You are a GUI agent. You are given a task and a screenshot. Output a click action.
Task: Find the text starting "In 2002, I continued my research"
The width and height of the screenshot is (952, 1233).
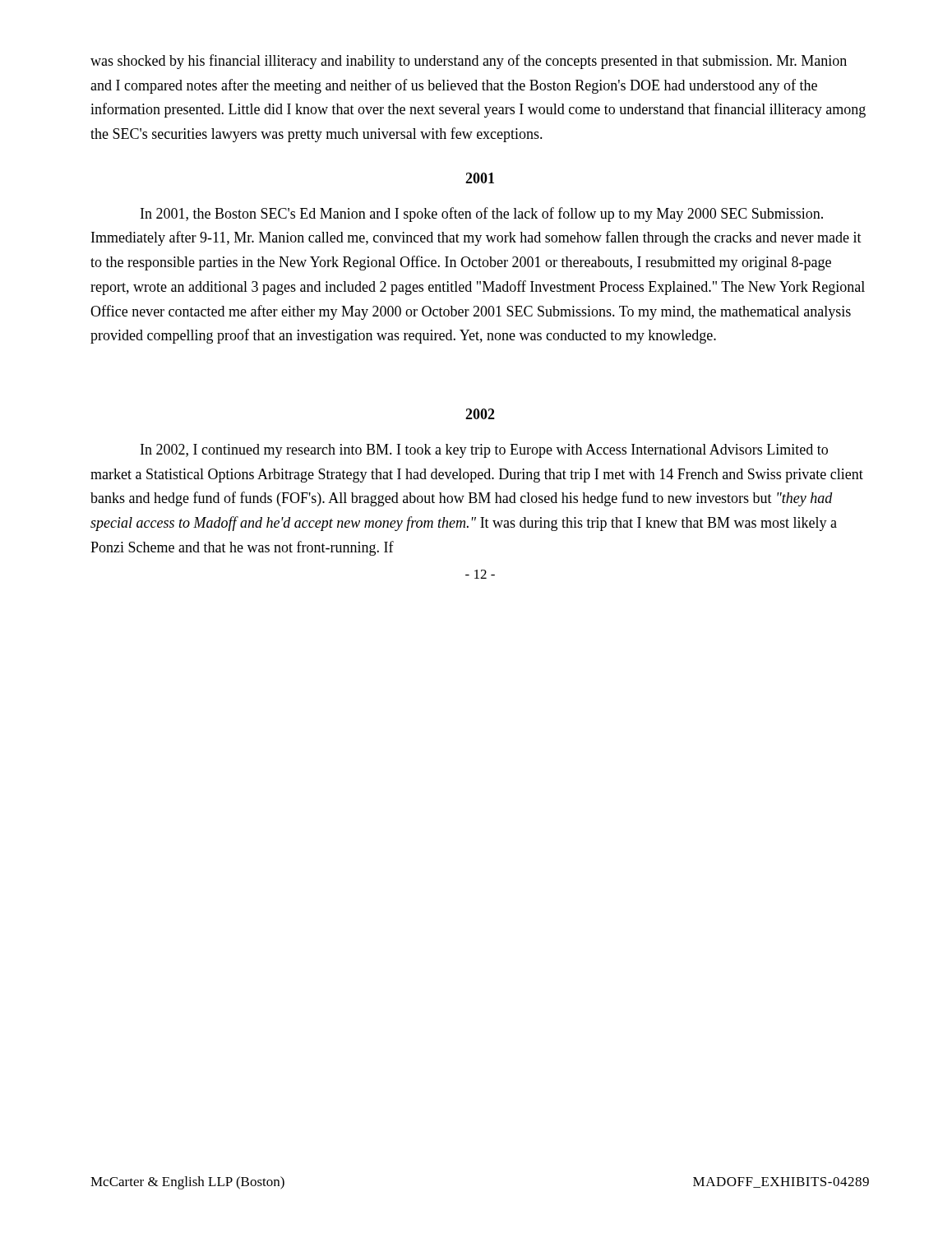[x=477, y=498]
